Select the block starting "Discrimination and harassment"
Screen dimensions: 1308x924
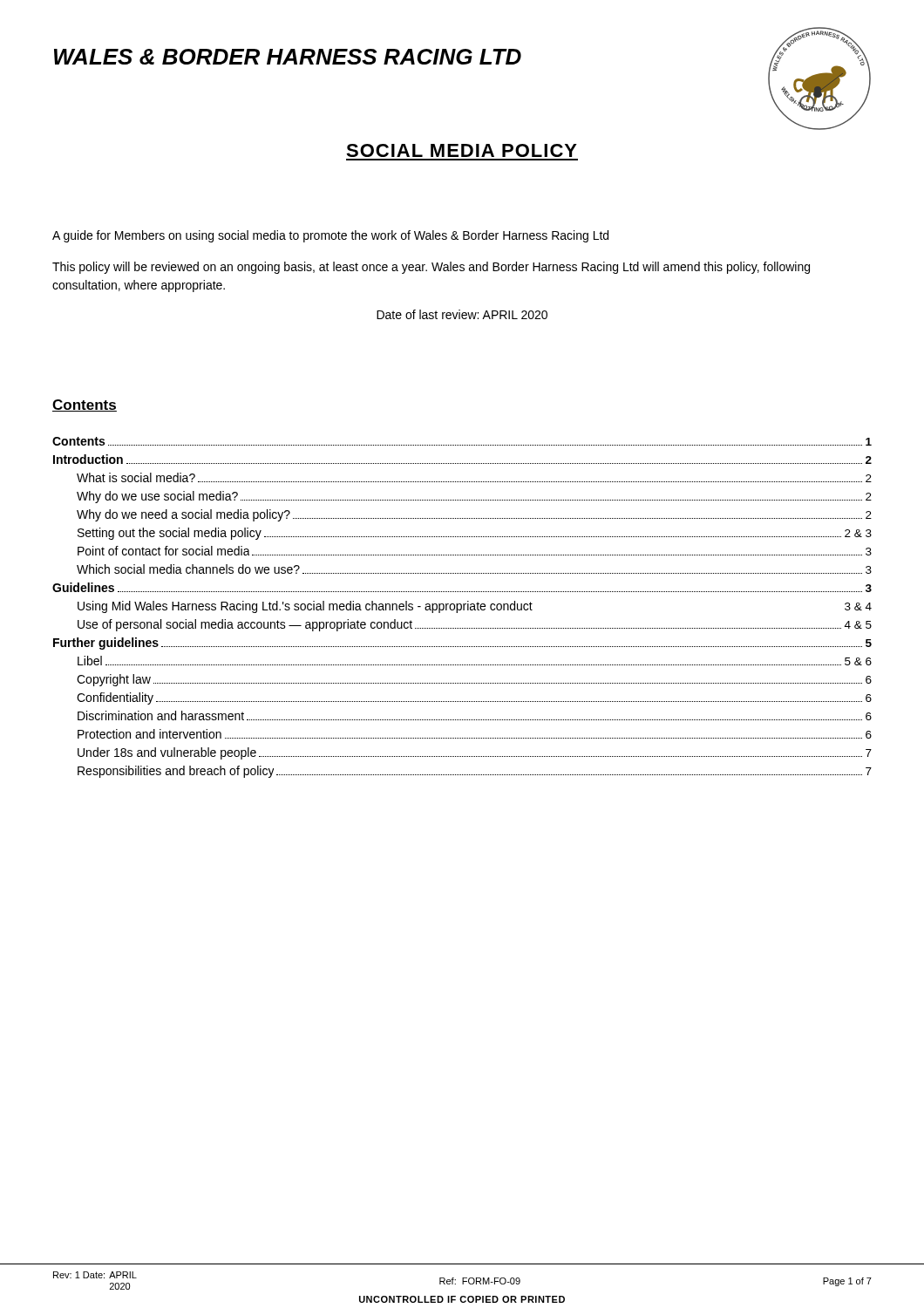[x=462, y=715]
